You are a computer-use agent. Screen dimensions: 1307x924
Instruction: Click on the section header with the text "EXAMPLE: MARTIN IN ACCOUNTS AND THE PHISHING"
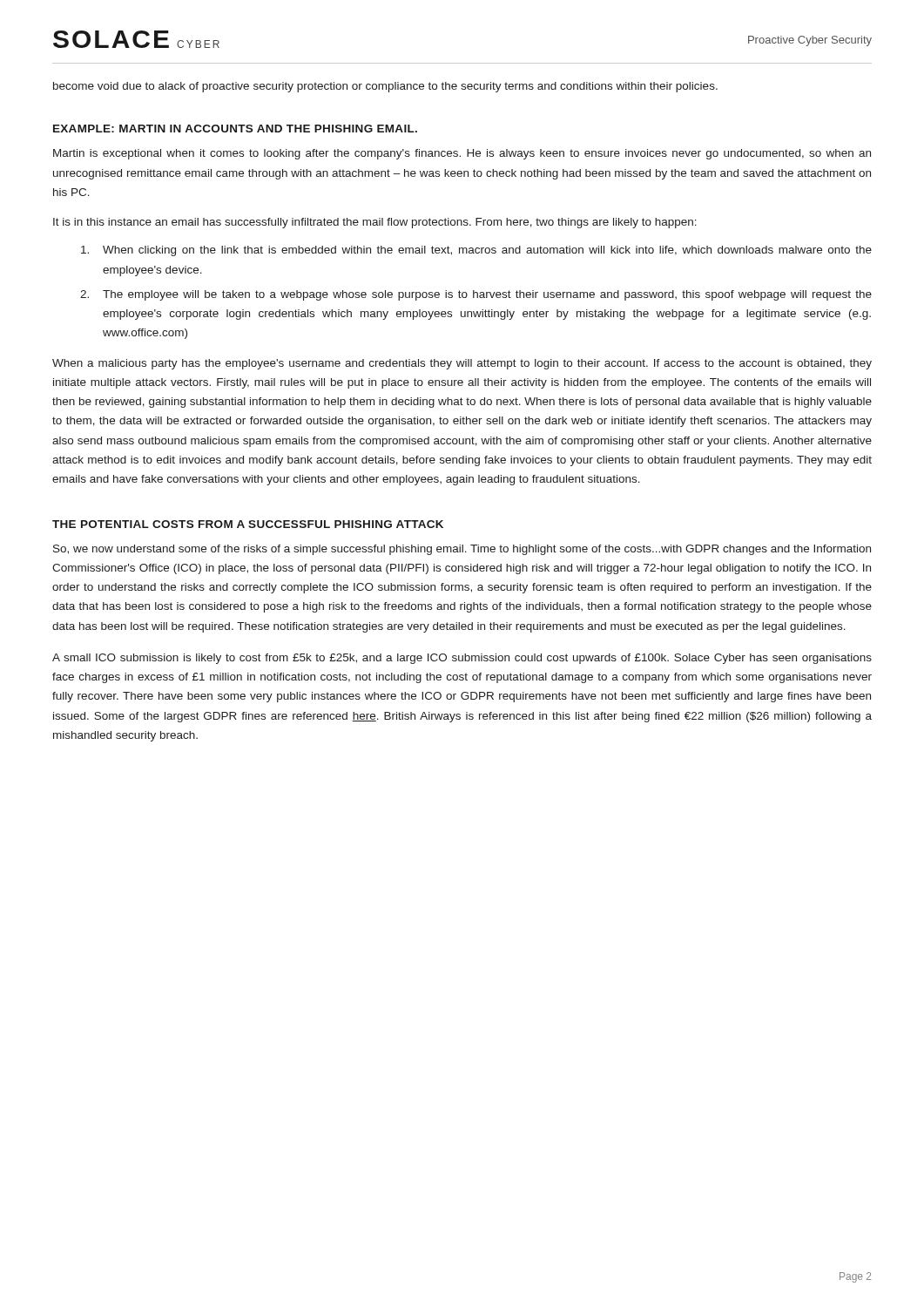(x=235, y=129)
